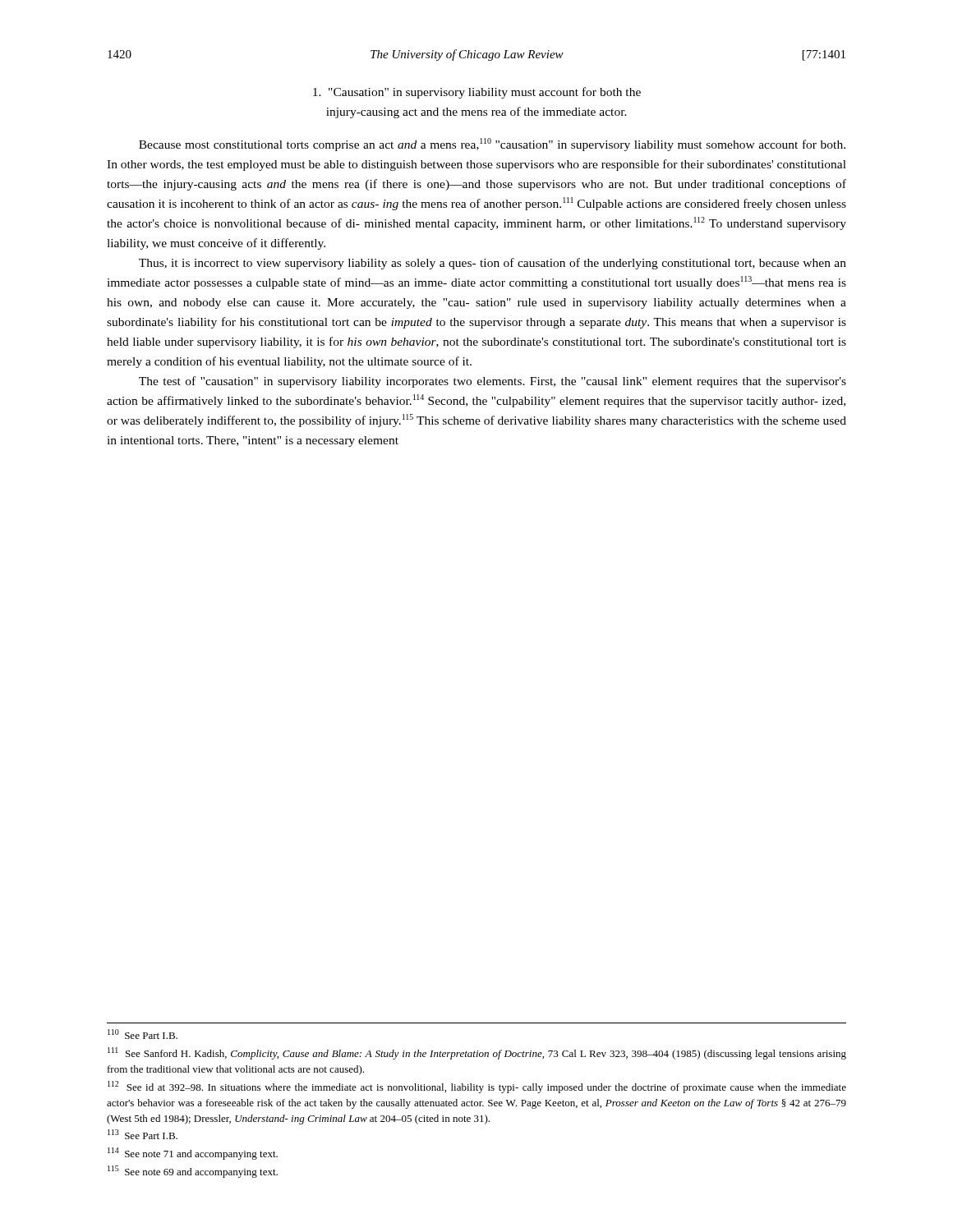Select the text starting "112 See id at 392–98."

(x=476, y=1102)
